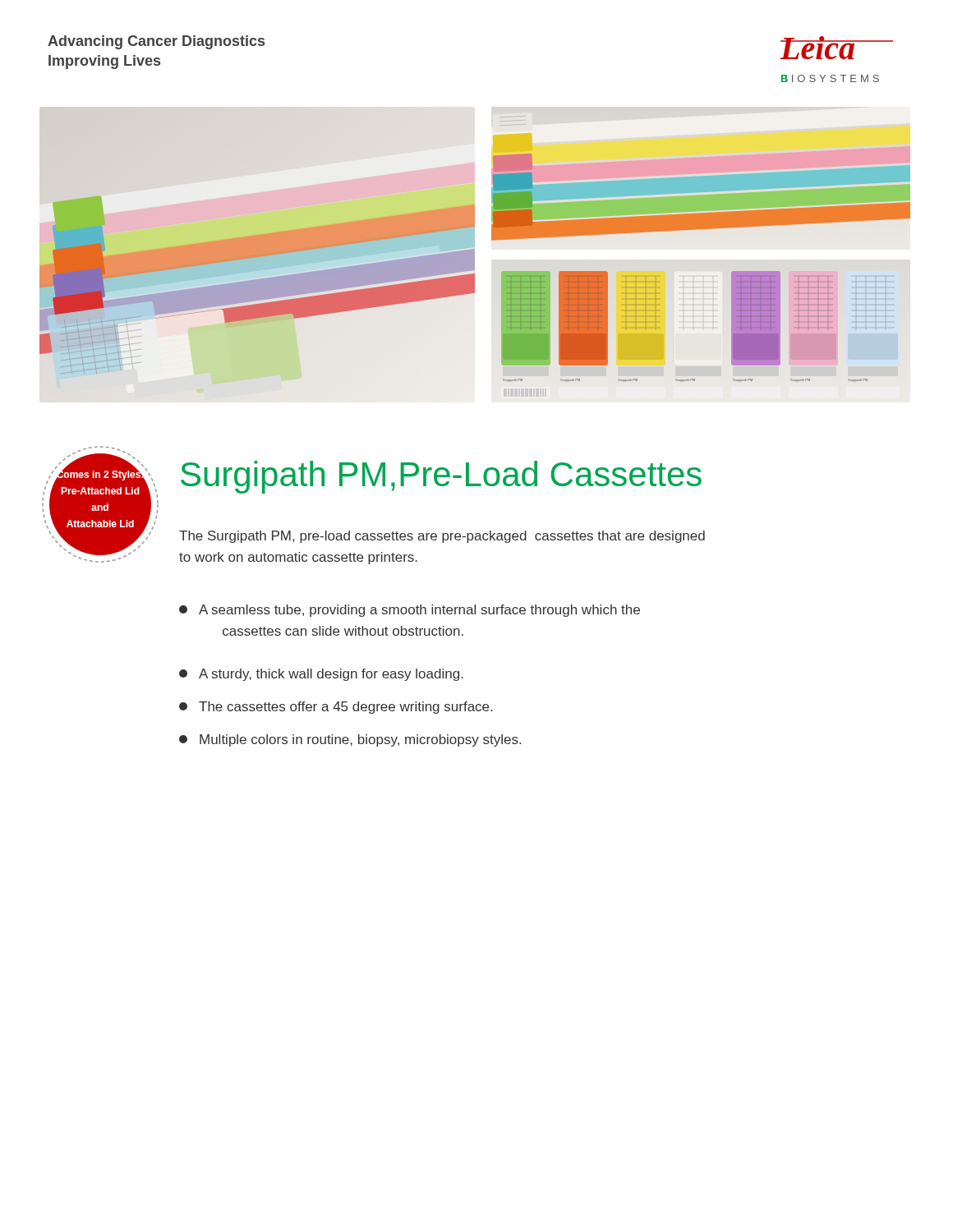Image resolution: width=953 pixels, height=1232 pixels.
Task: Locate the list item that reads "The cassettes offer a"
Action: point(336,708)
